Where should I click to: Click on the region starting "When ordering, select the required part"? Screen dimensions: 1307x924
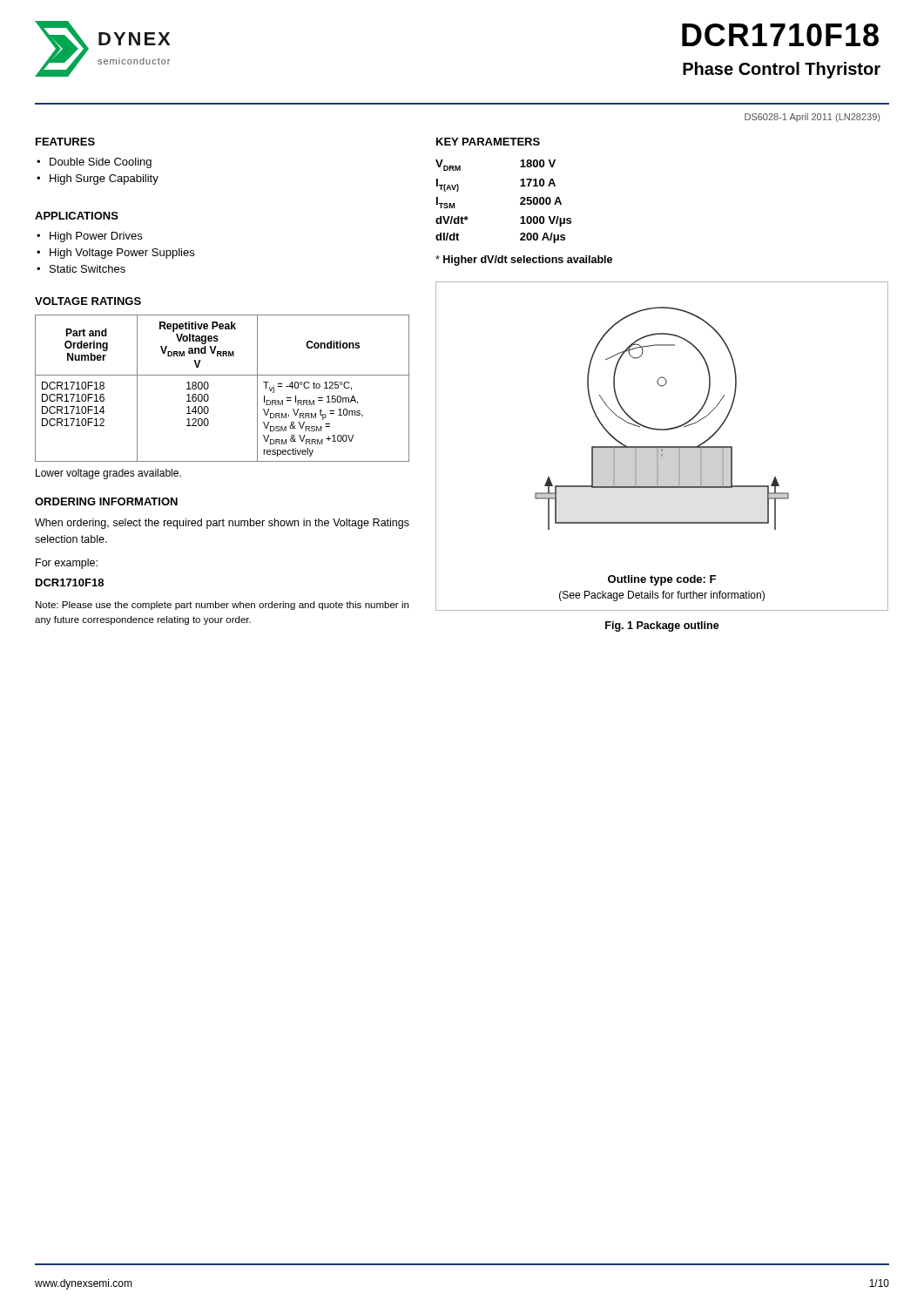pos(222,531)
